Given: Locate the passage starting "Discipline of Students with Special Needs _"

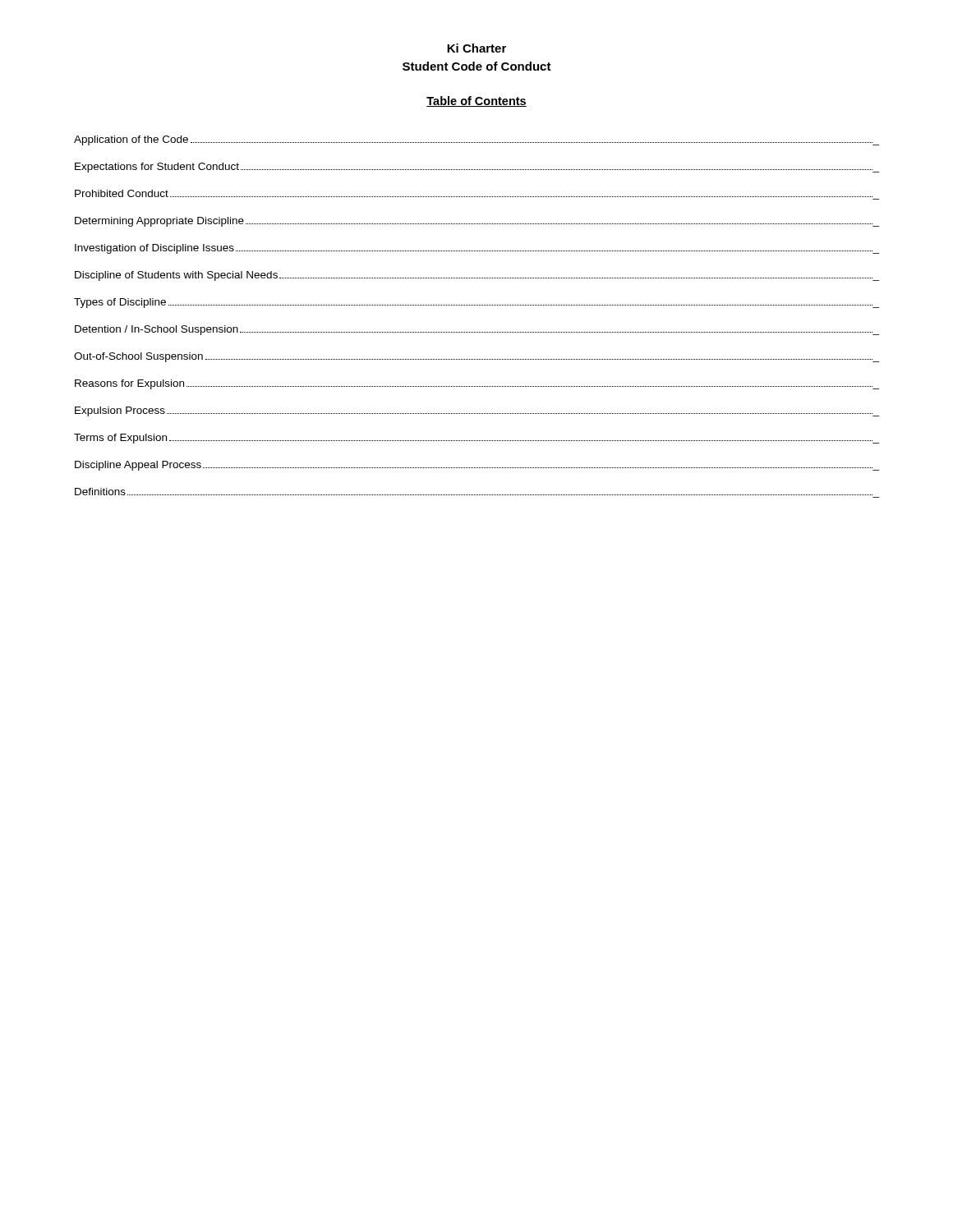Looking at the screenshot, I should pos(476,274).
